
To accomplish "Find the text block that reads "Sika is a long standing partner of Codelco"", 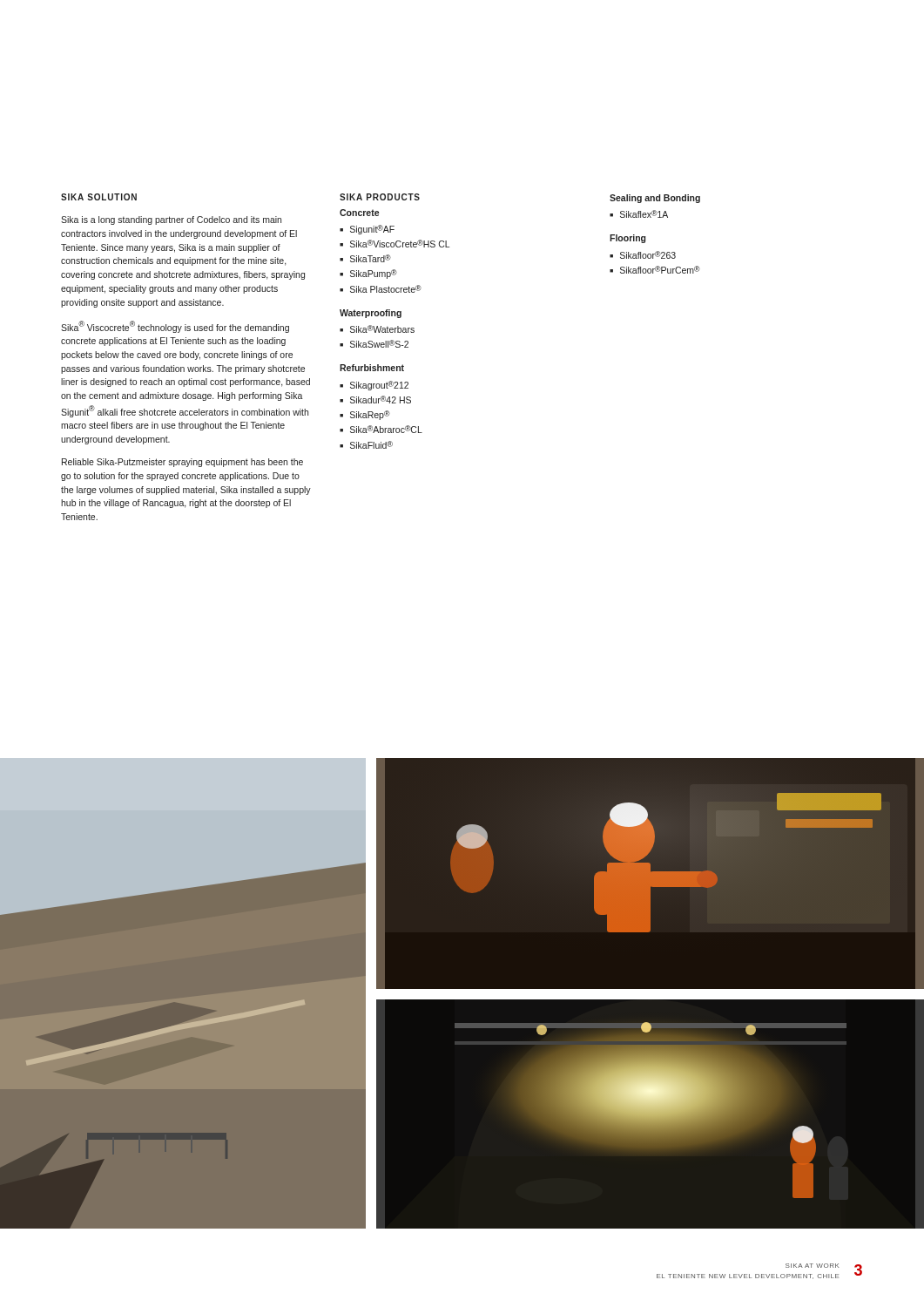I will (x=187, y=369).
